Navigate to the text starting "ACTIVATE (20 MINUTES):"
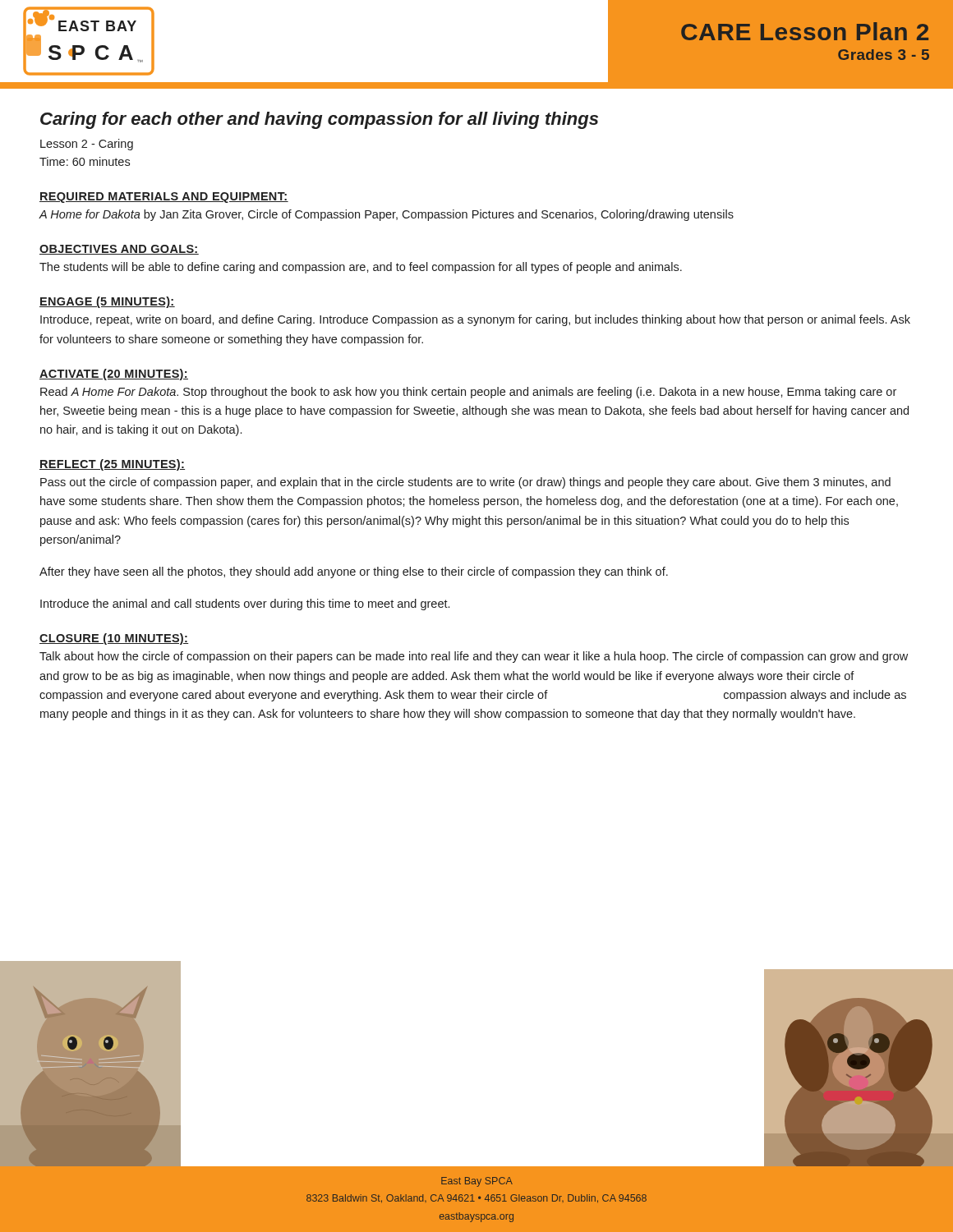 (114, 373)
